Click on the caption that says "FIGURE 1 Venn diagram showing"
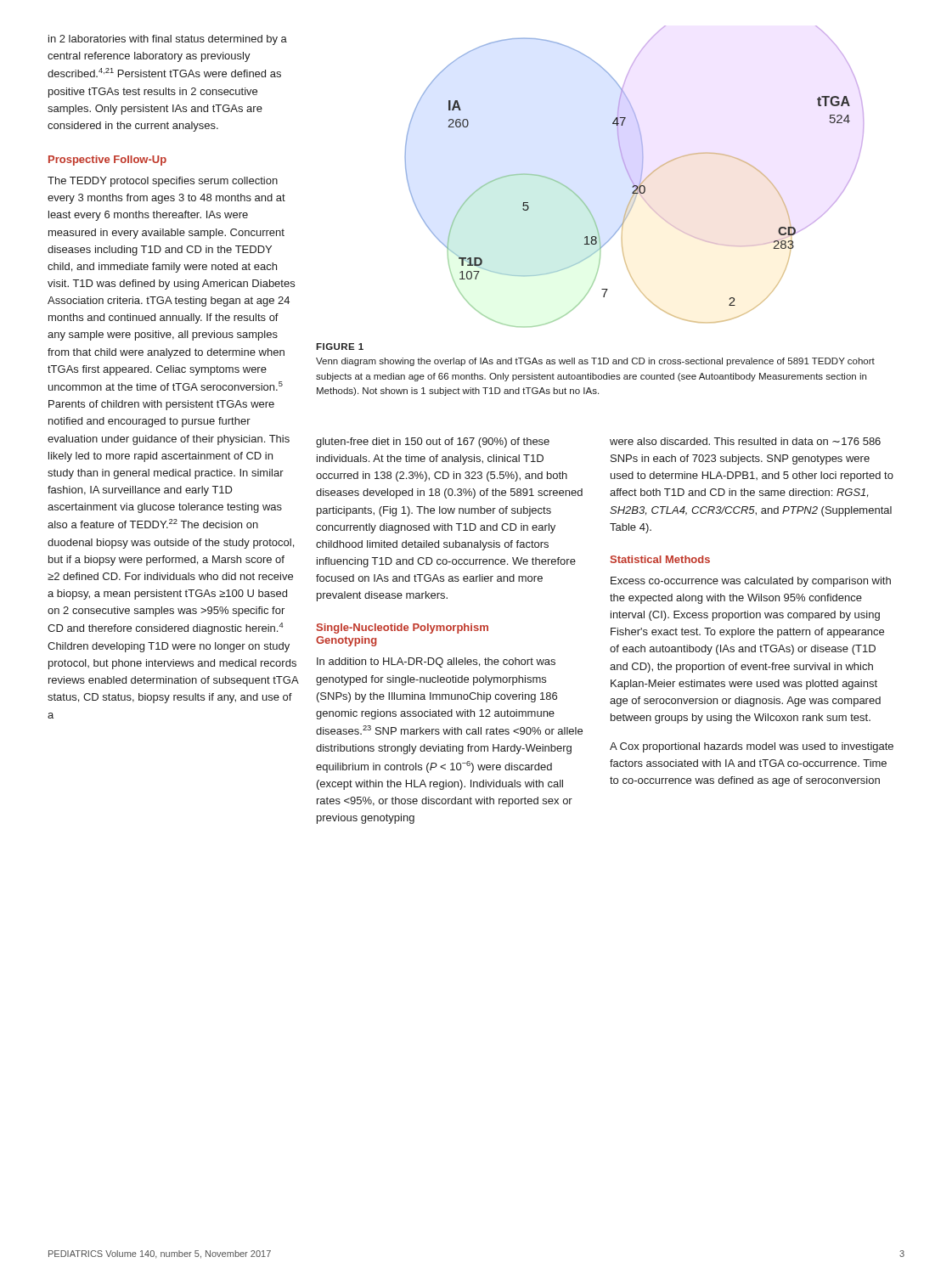Viewport: 952px width, 1274px height. point(595,369)
